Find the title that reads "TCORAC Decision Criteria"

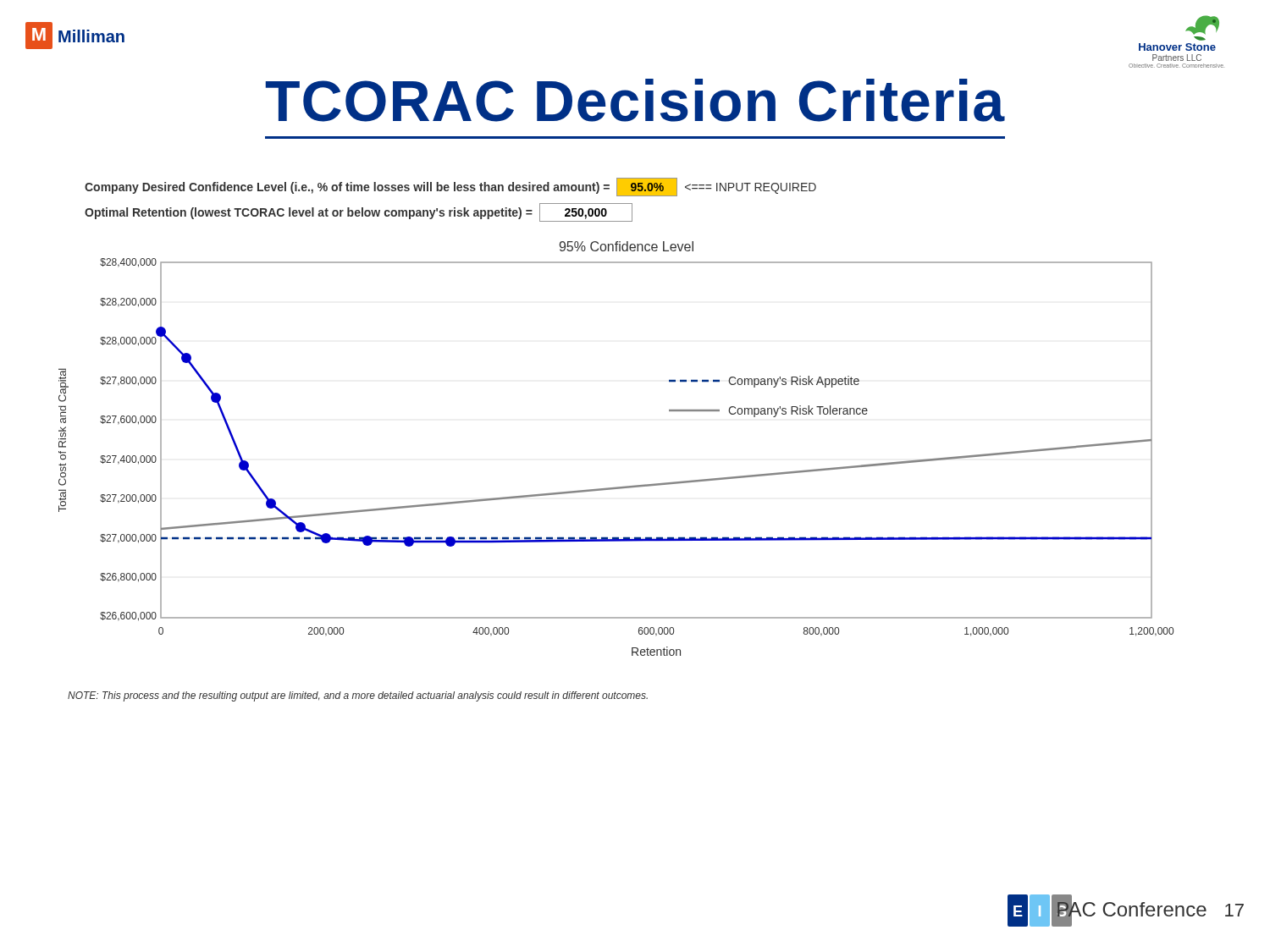[635, 101]
